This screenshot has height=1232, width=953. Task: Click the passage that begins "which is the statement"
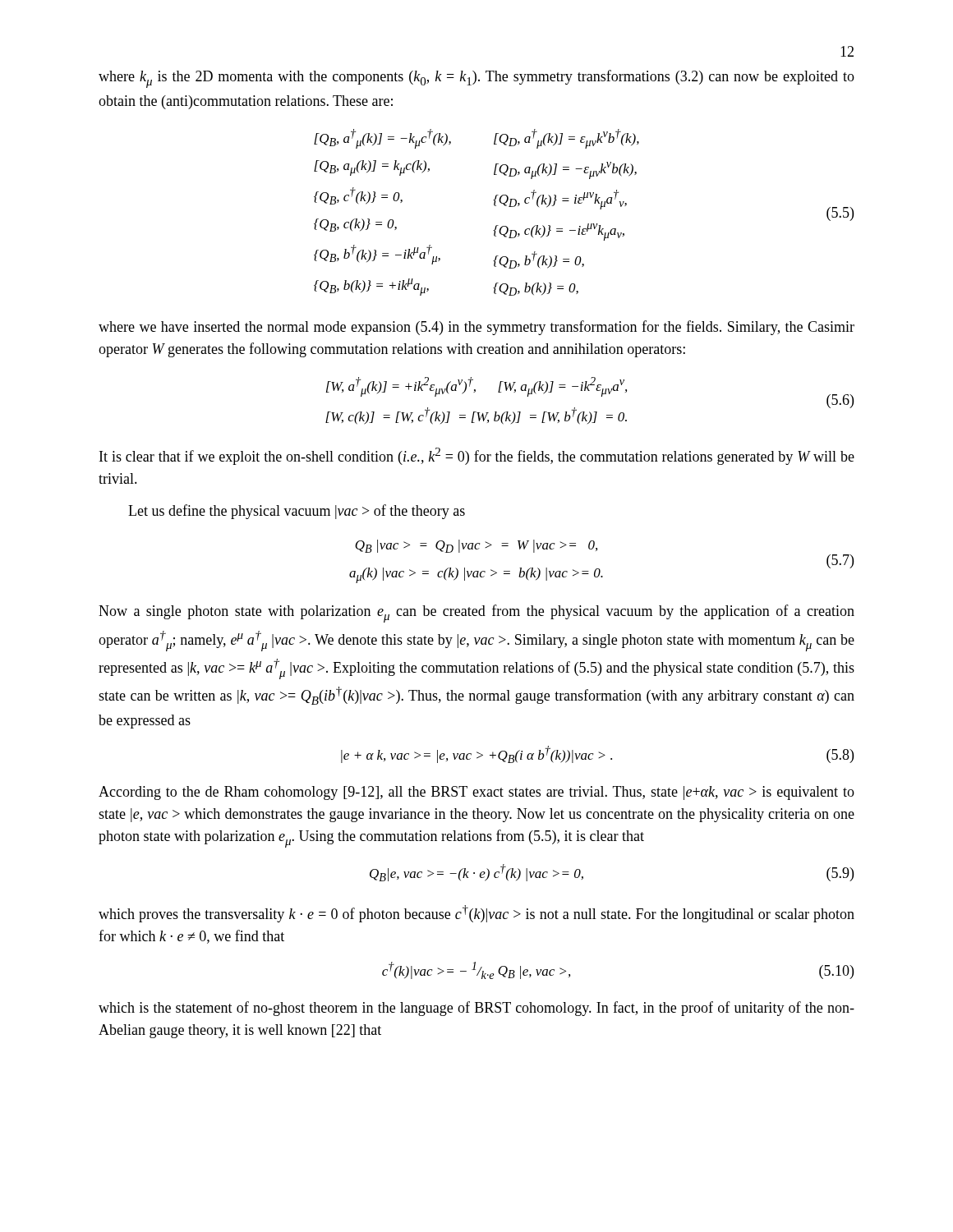476,1019
